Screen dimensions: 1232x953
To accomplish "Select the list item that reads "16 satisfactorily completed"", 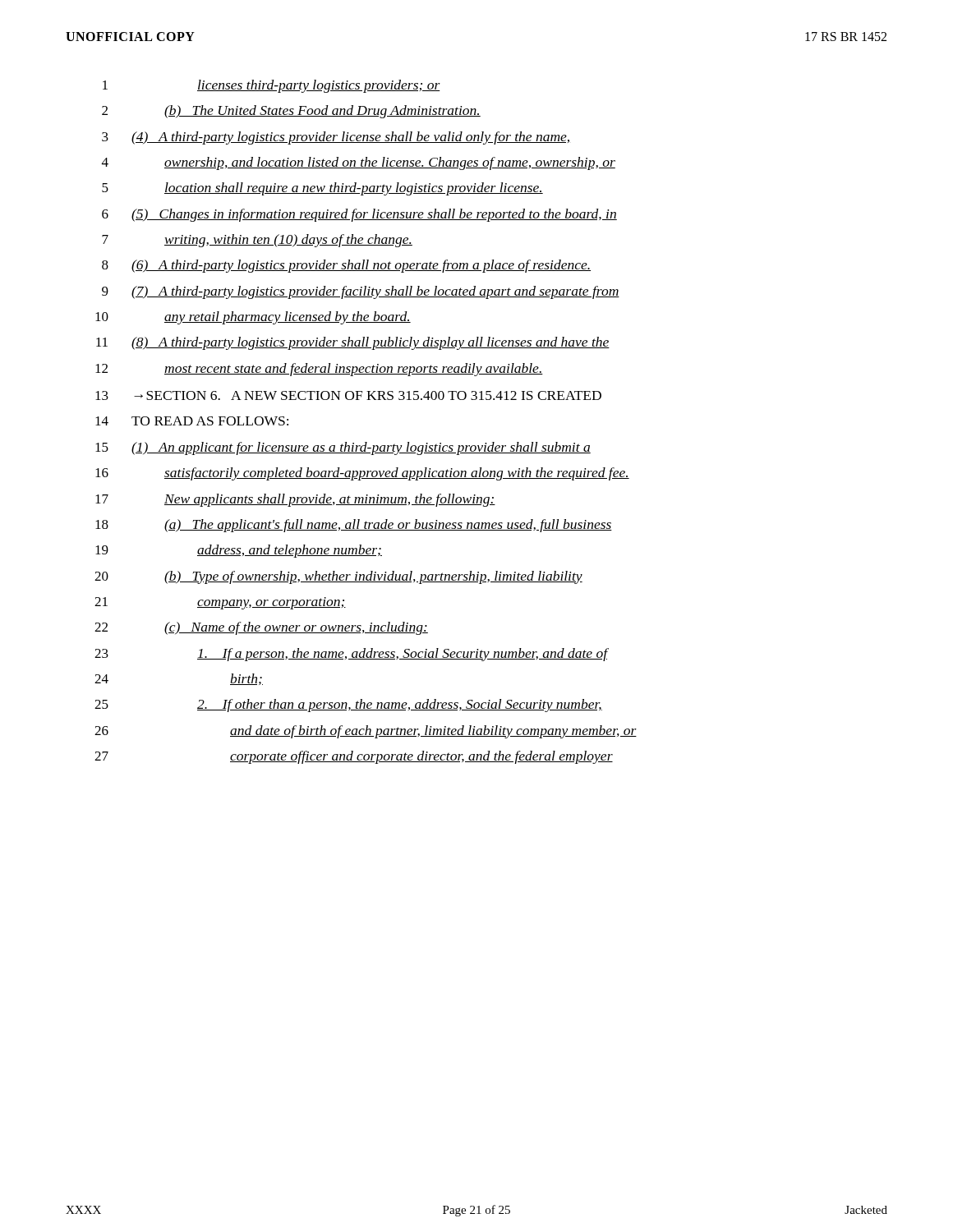I will pyautogui.click(x=476, y=473).
